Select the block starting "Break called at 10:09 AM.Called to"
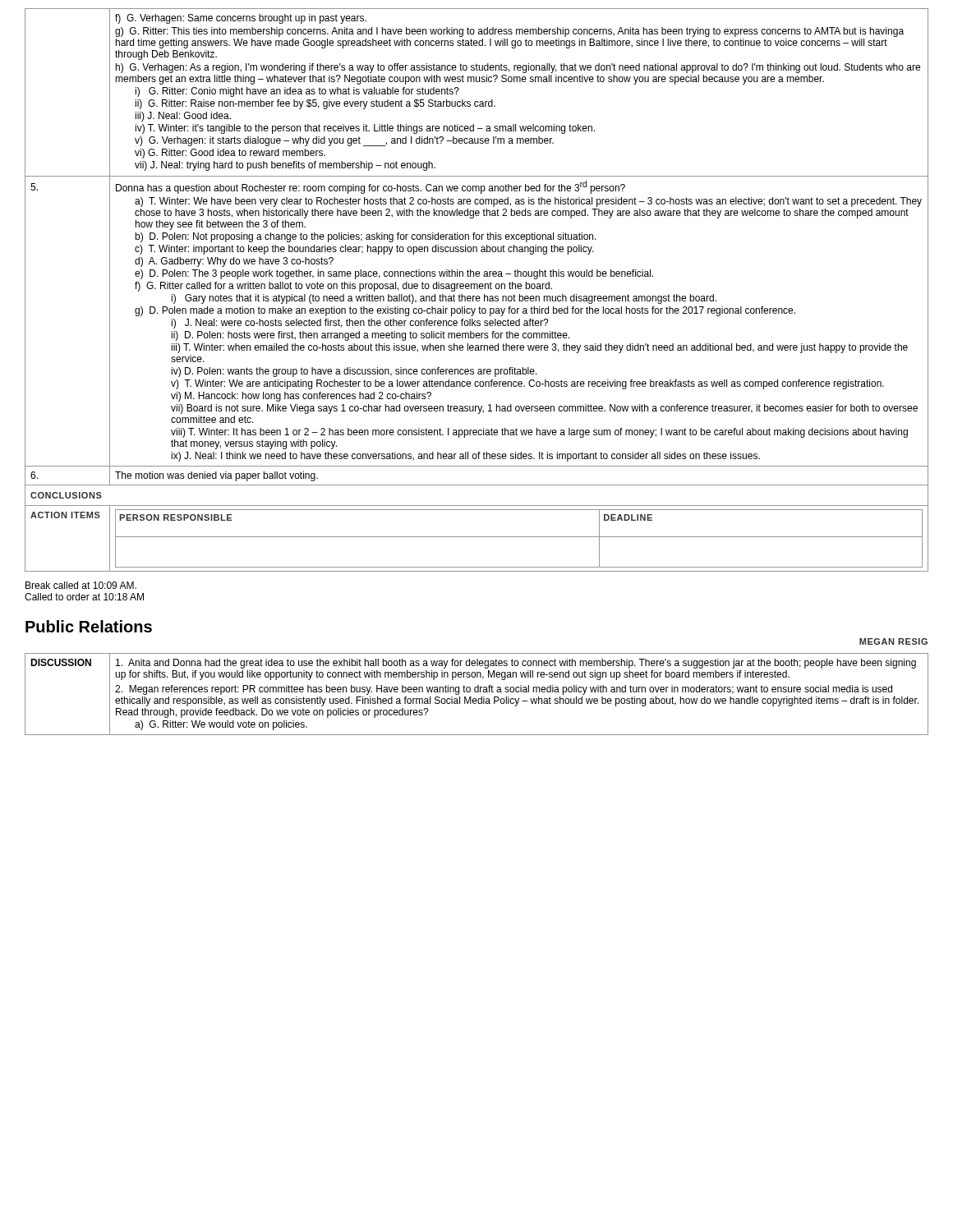This screenshot has width=953, height=1232. (85, 591)
